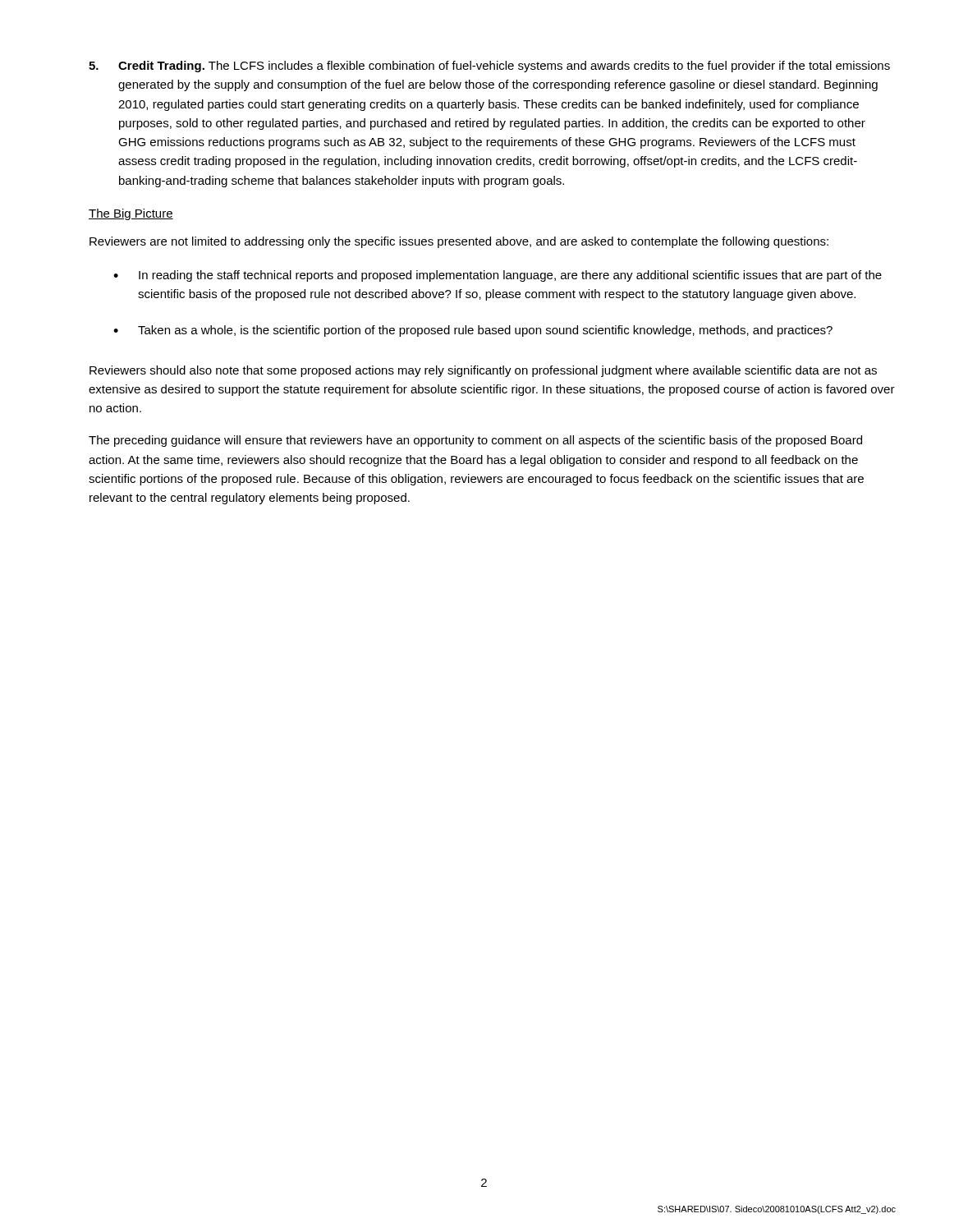Find the block on this page that starts "Reviewers are not limited to addressing only"
968x1232 pixels.
[459, 241]
